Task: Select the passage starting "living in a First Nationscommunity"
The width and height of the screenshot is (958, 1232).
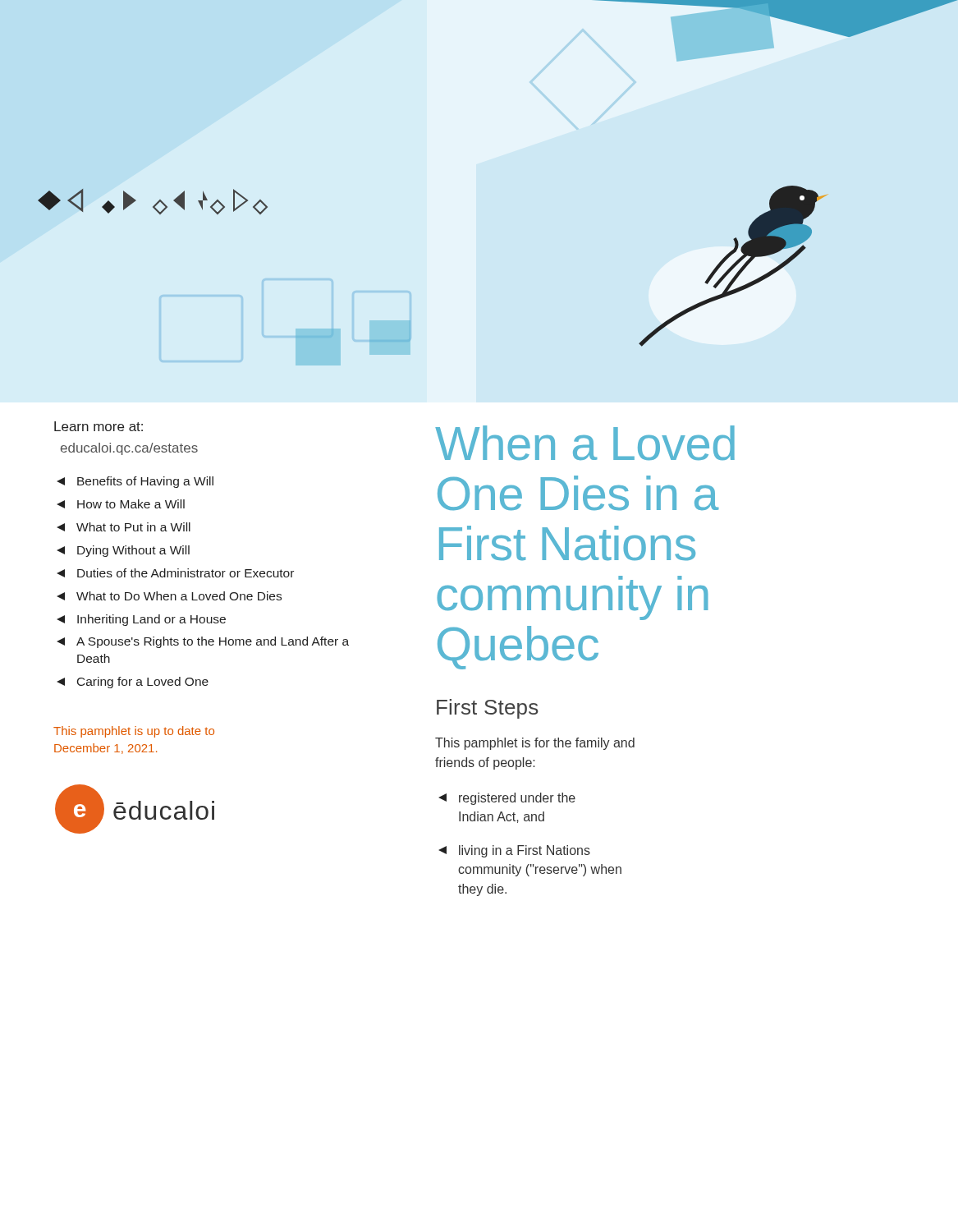Action: click(529, 870)
